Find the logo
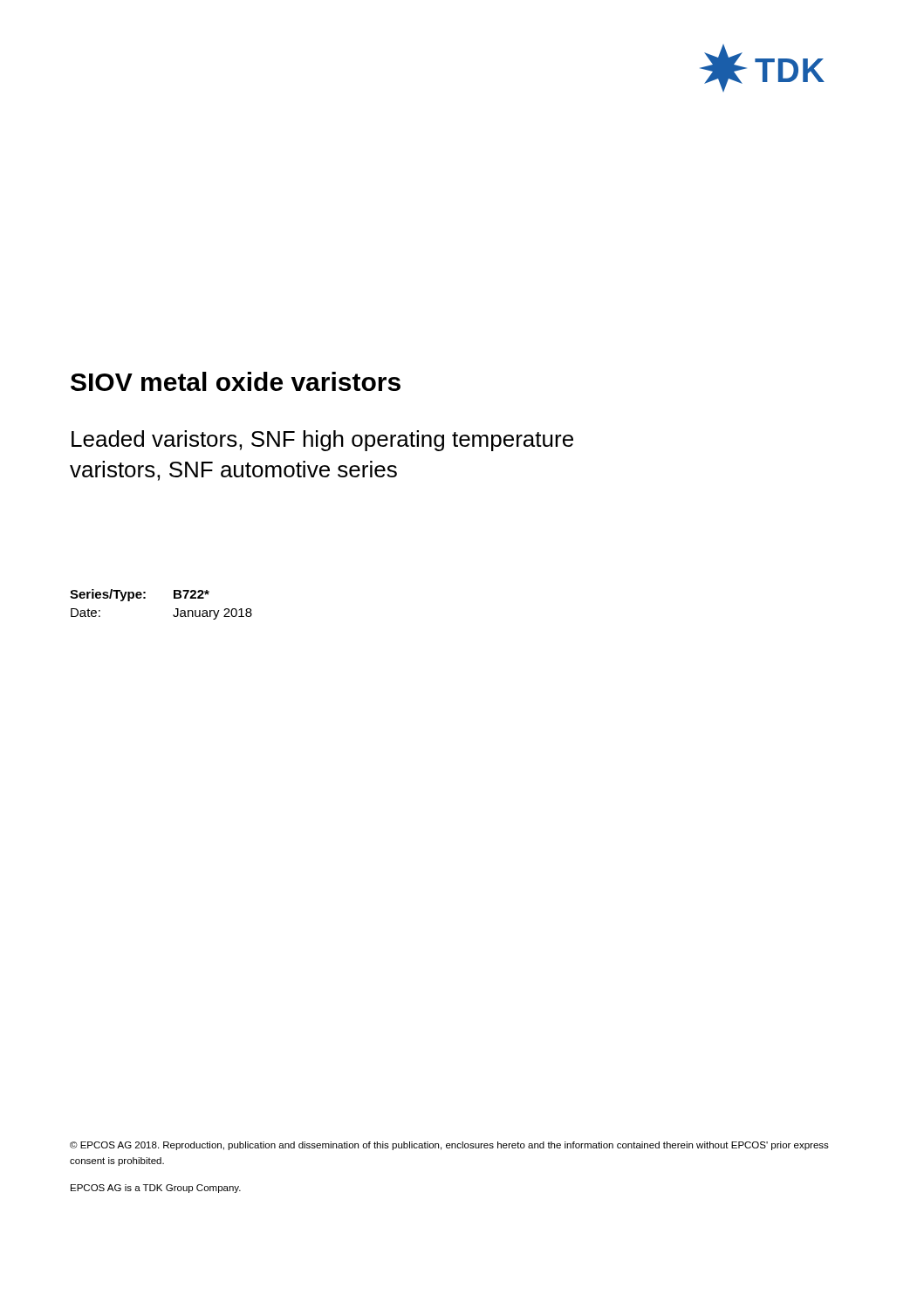This screenshot has width=924, height=1309. point(778,72)
